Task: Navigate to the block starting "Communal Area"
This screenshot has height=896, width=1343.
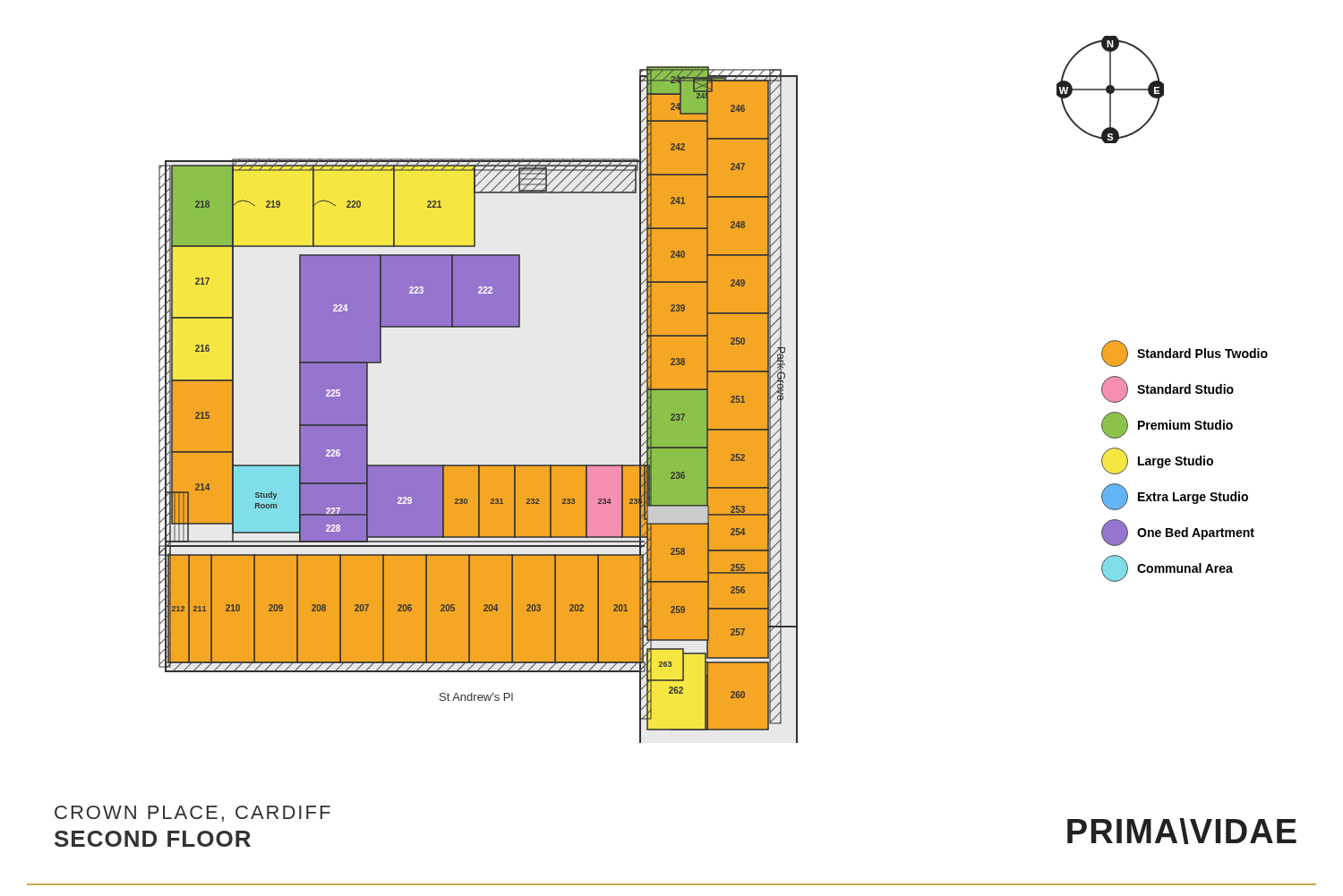Action: click(1167, 568)
